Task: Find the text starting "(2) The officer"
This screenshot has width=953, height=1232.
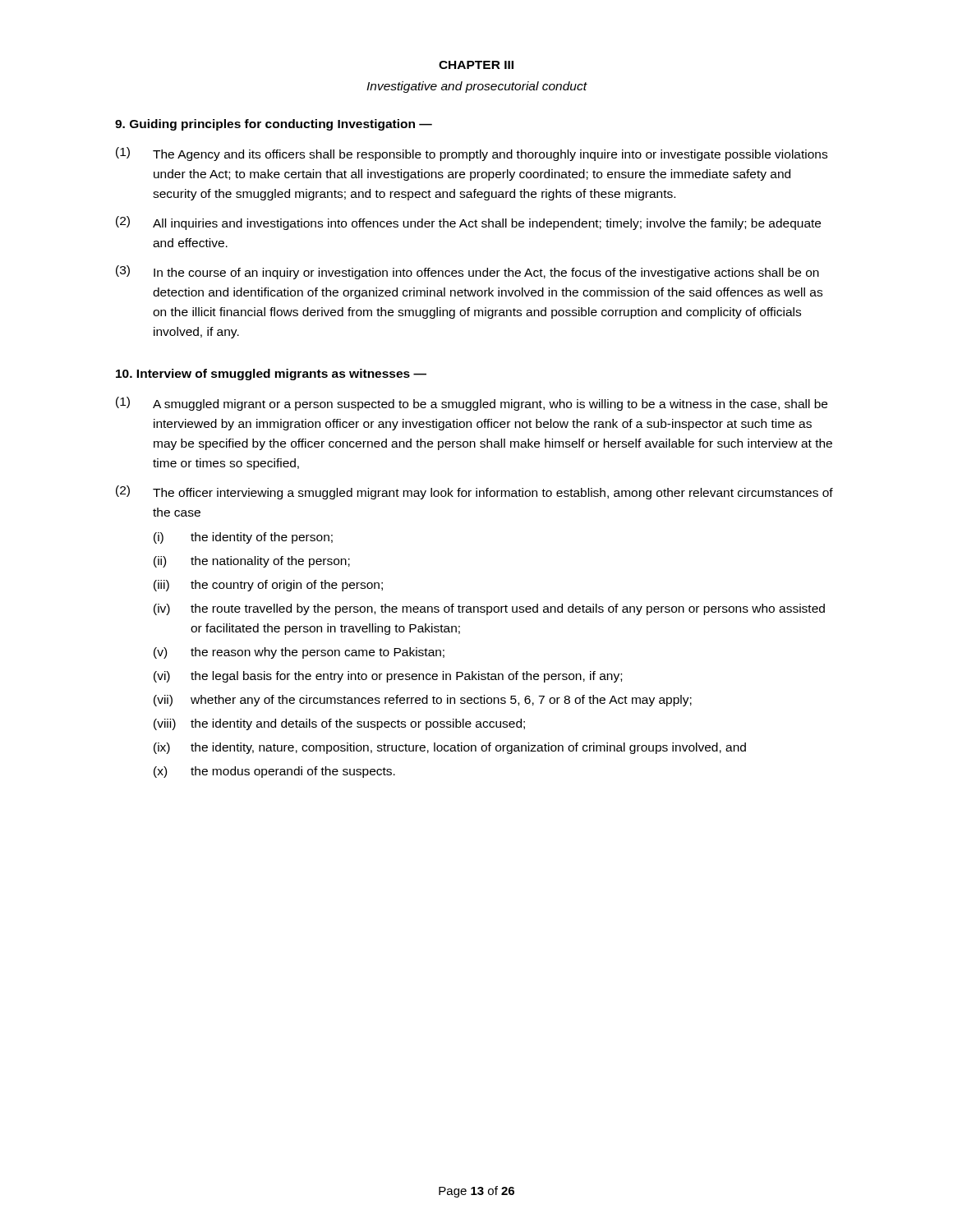Action: click(474, 492)
